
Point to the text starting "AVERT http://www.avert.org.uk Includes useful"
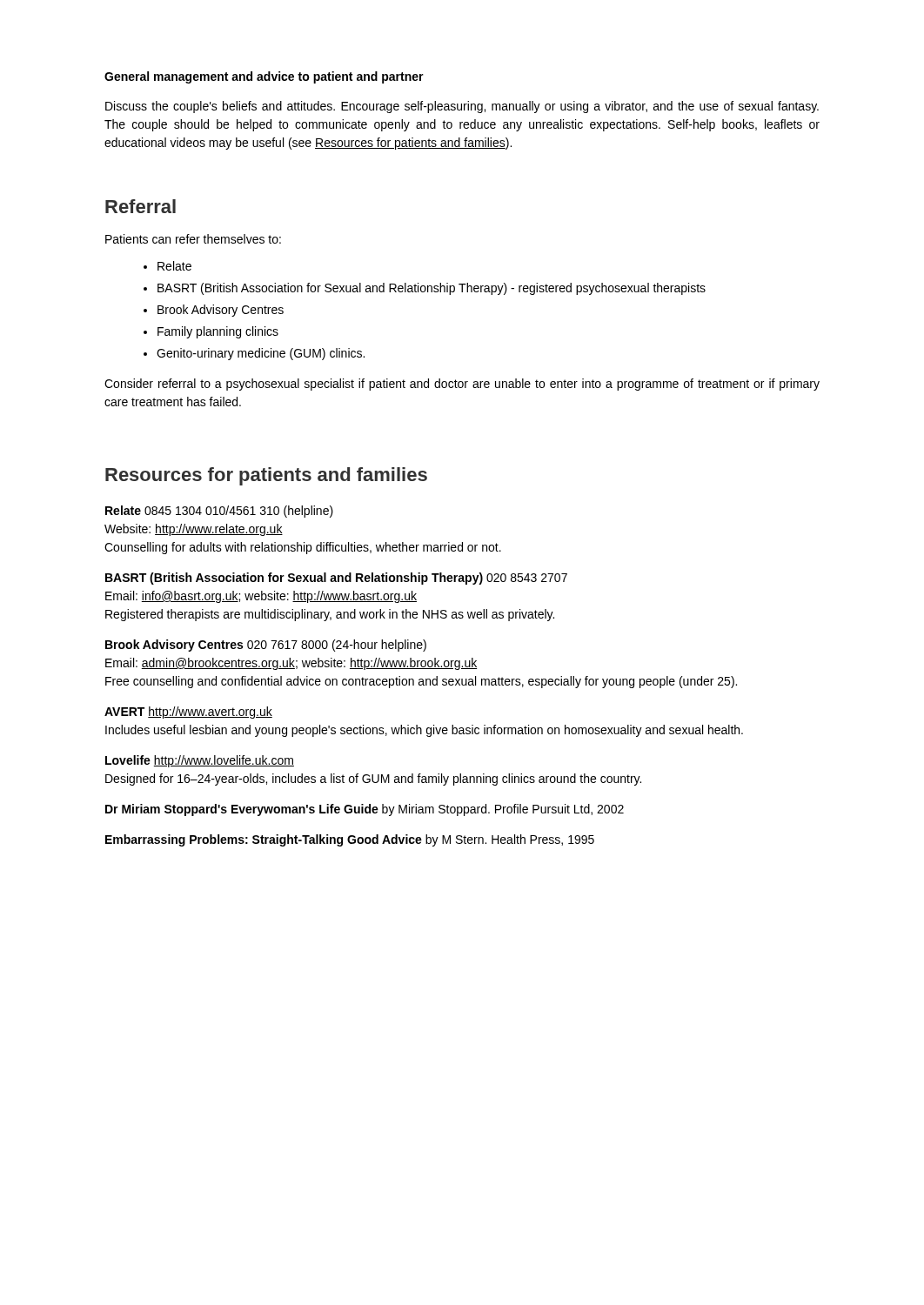462,721
